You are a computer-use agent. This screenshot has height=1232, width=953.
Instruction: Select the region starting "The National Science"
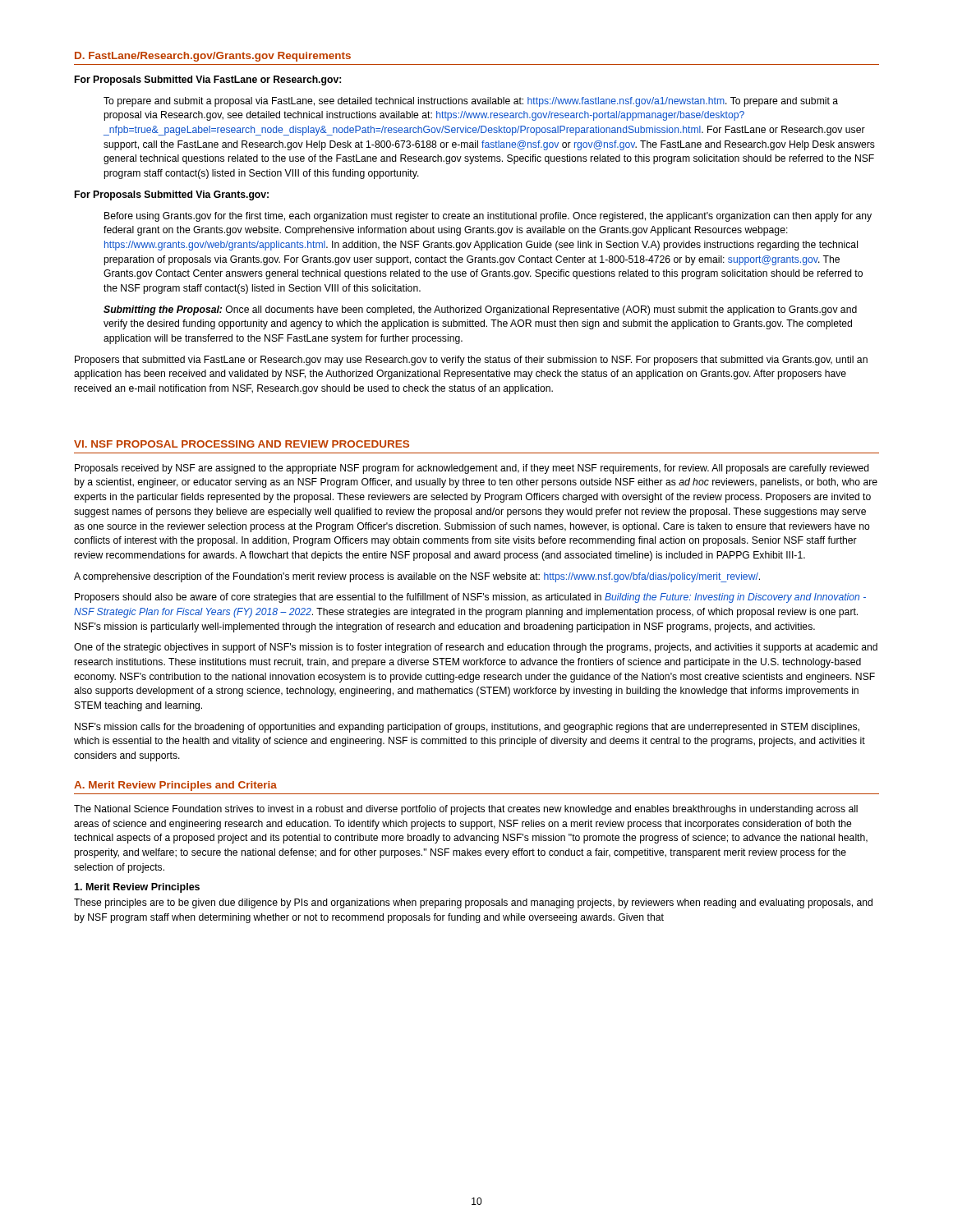coord(471,838)
